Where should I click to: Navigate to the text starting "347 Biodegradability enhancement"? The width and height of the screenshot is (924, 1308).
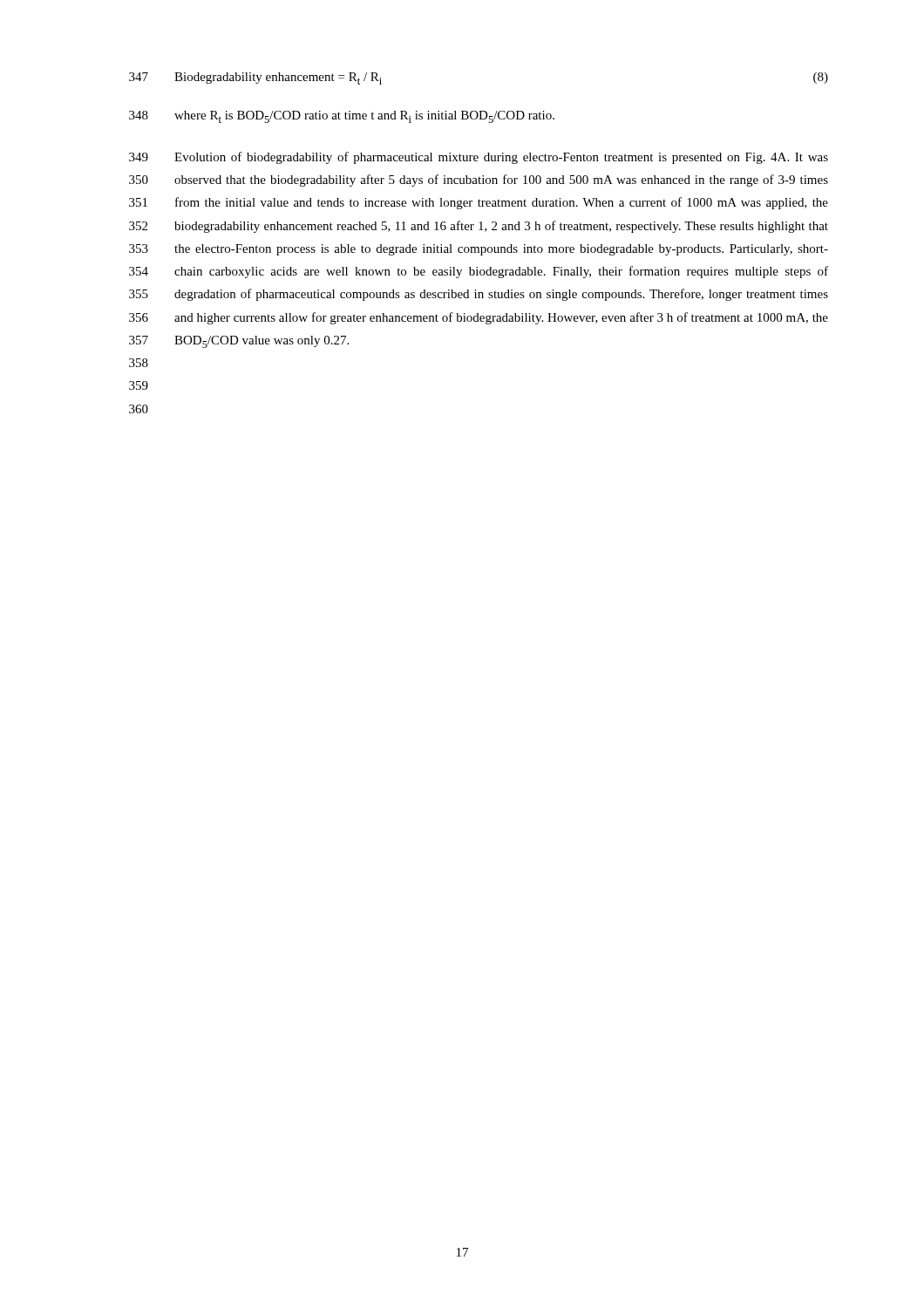271,78
